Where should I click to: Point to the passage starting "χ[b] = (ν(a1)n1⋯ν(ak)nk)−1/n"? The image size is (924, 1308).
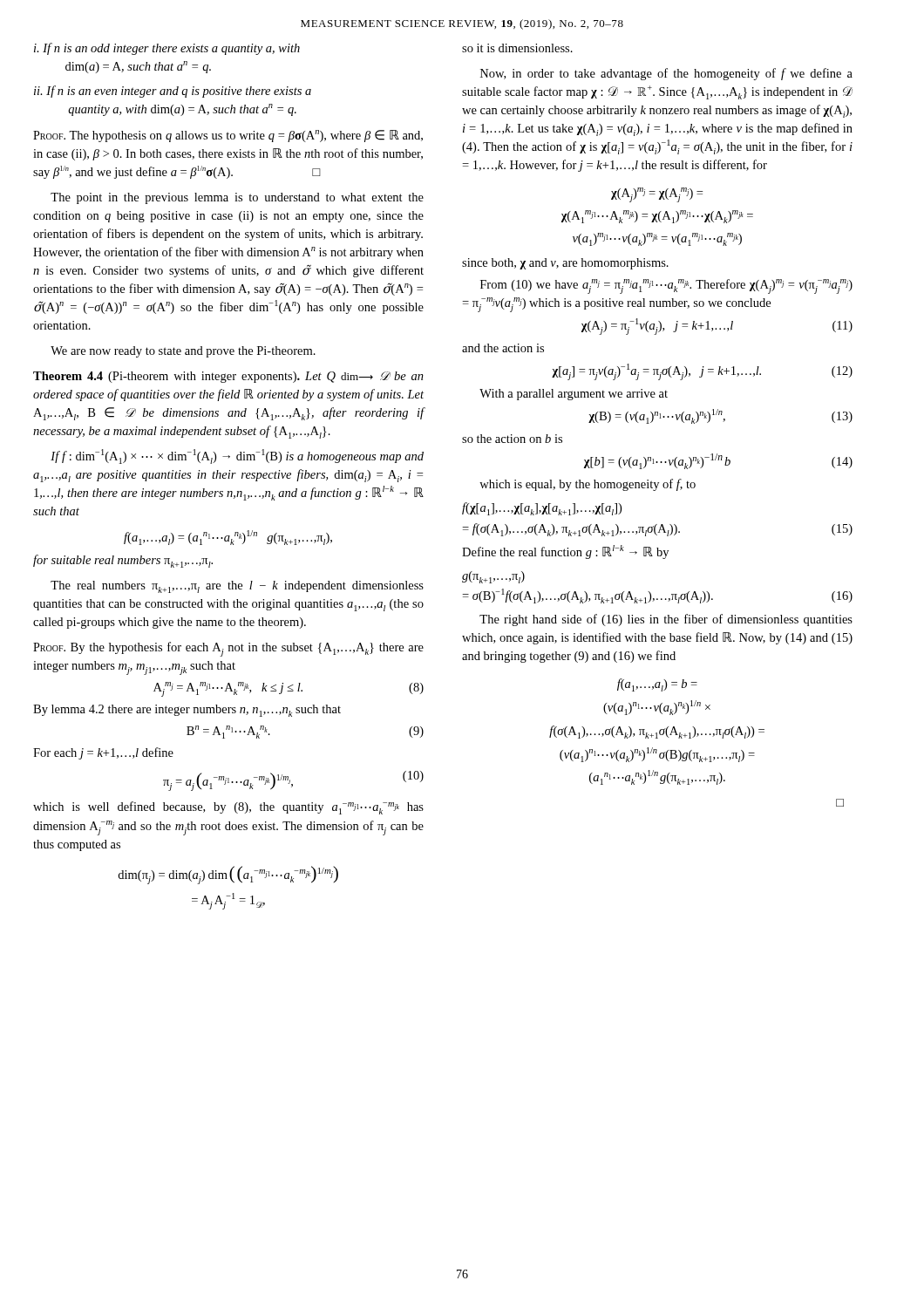(x=718, y=462)
